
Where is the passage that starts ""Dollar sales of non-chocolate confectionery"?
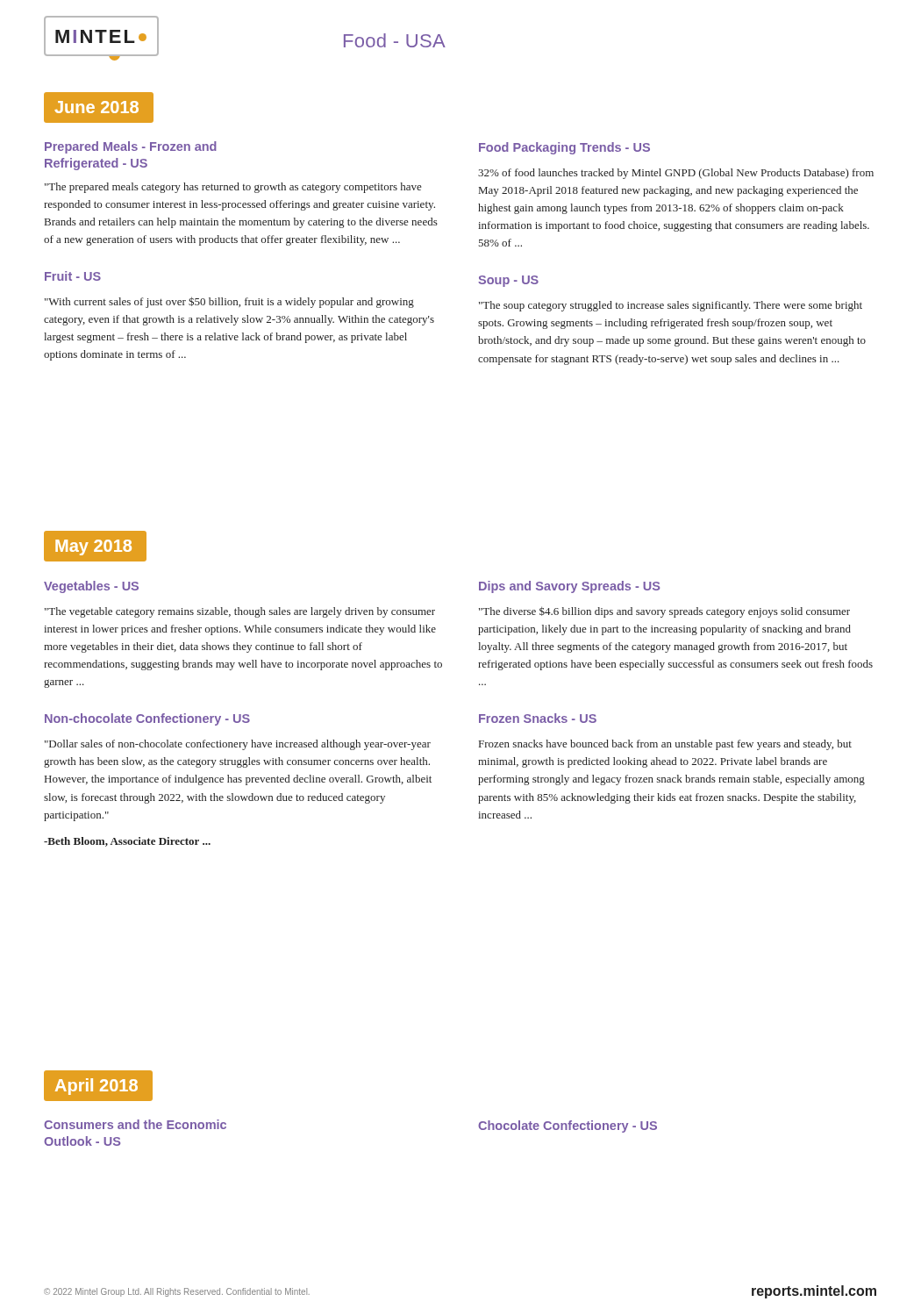[x=238, y=779]
